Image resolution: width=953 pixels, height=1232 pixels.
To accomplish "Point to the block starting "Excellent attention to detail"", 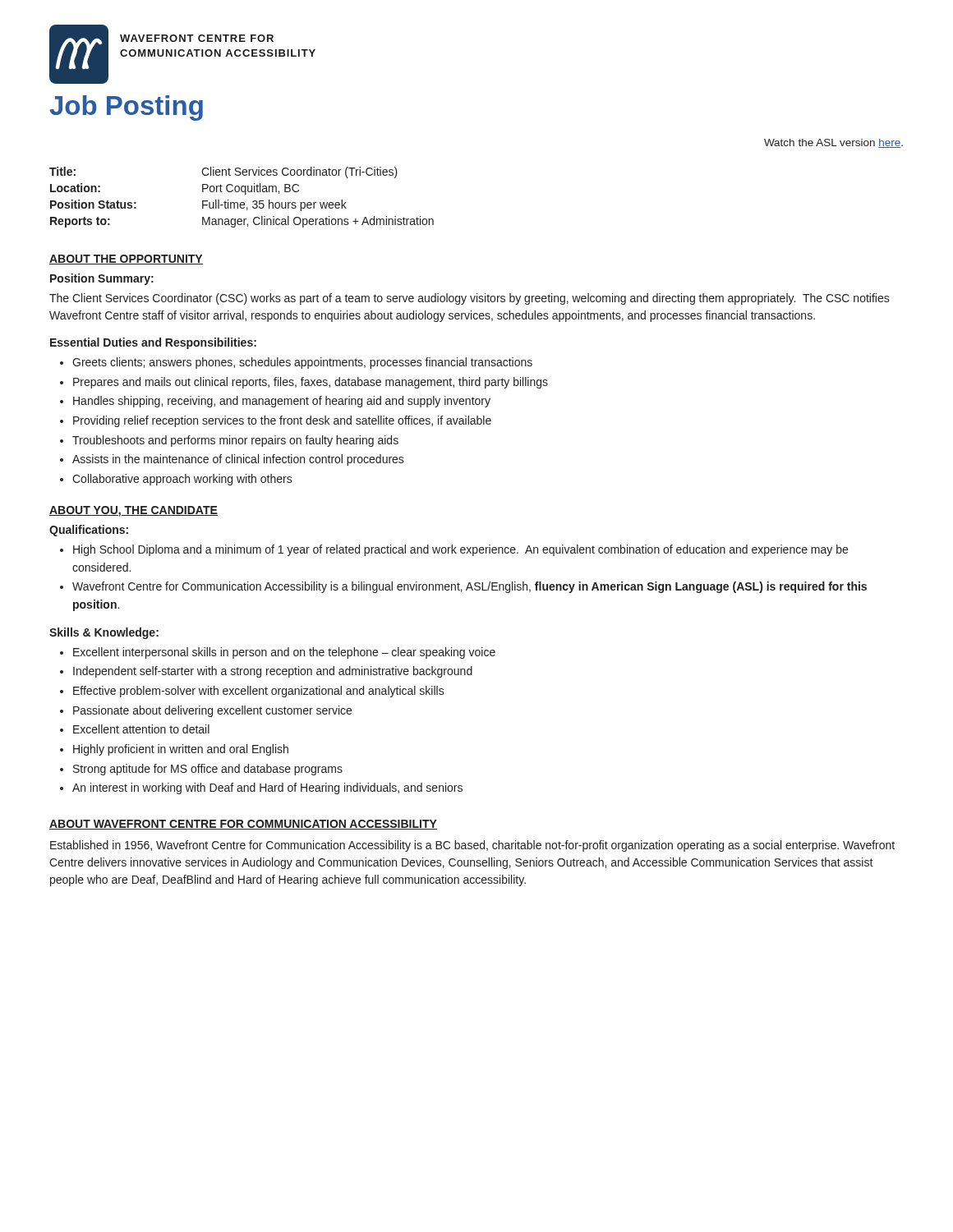I will pos(141,730).
